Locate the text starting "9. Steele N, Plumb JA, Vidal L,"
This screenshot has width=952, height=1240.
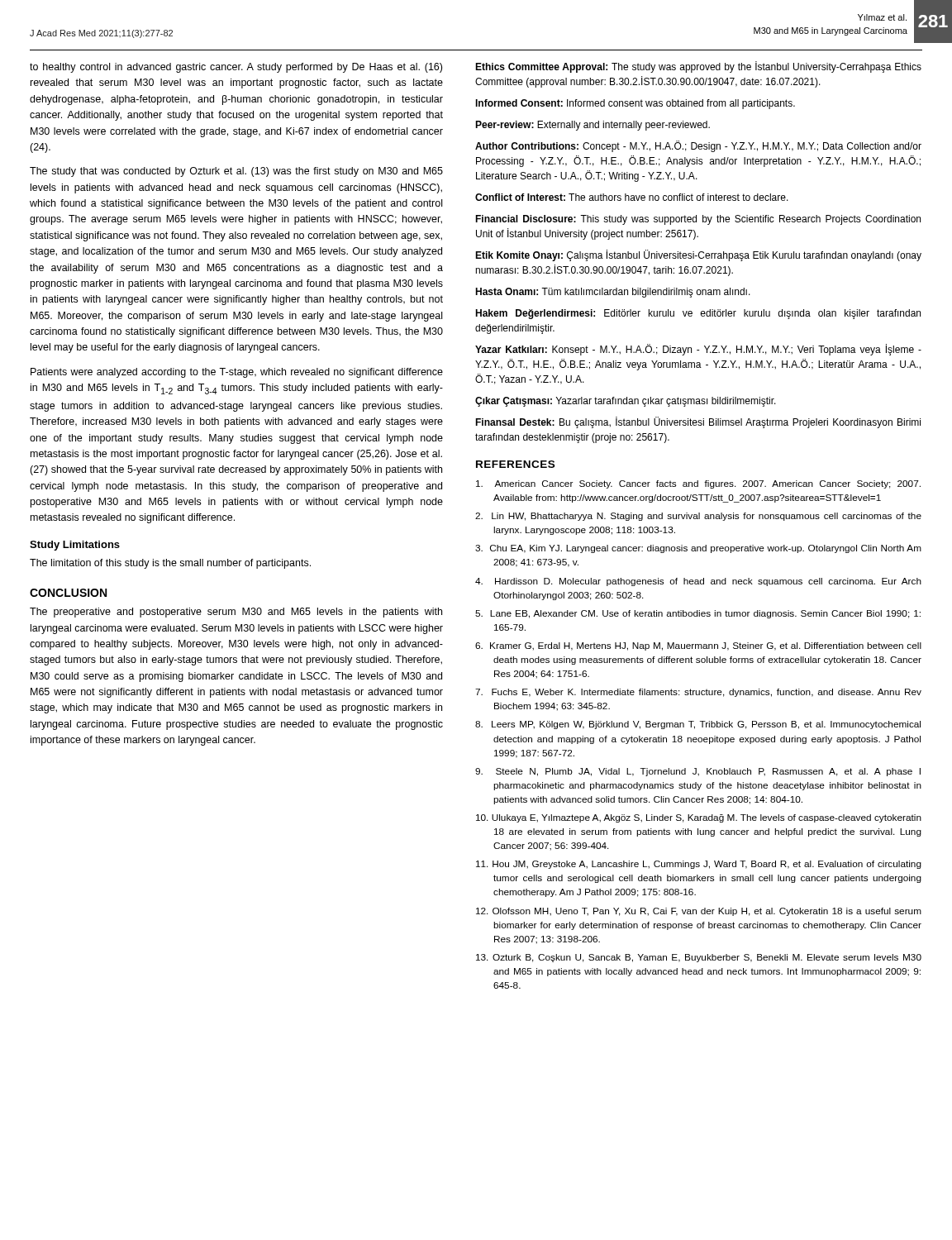pos(698,785)
